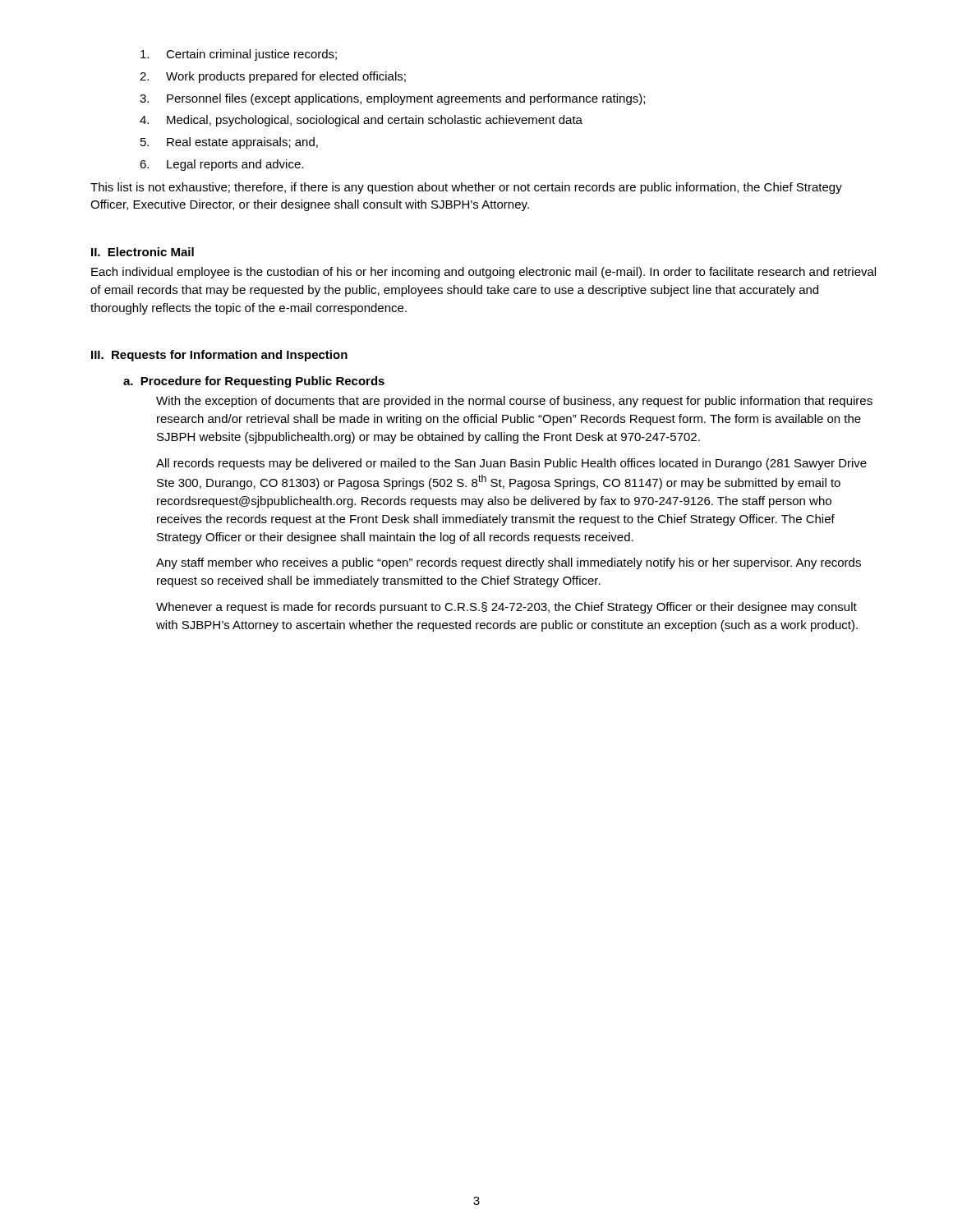The height and width of the screenshot is (1232, 953).
Task: Click the section header that begins "a. Procedure for Requesting Public"
Action: pyautogui.click(x=254, y=381)
